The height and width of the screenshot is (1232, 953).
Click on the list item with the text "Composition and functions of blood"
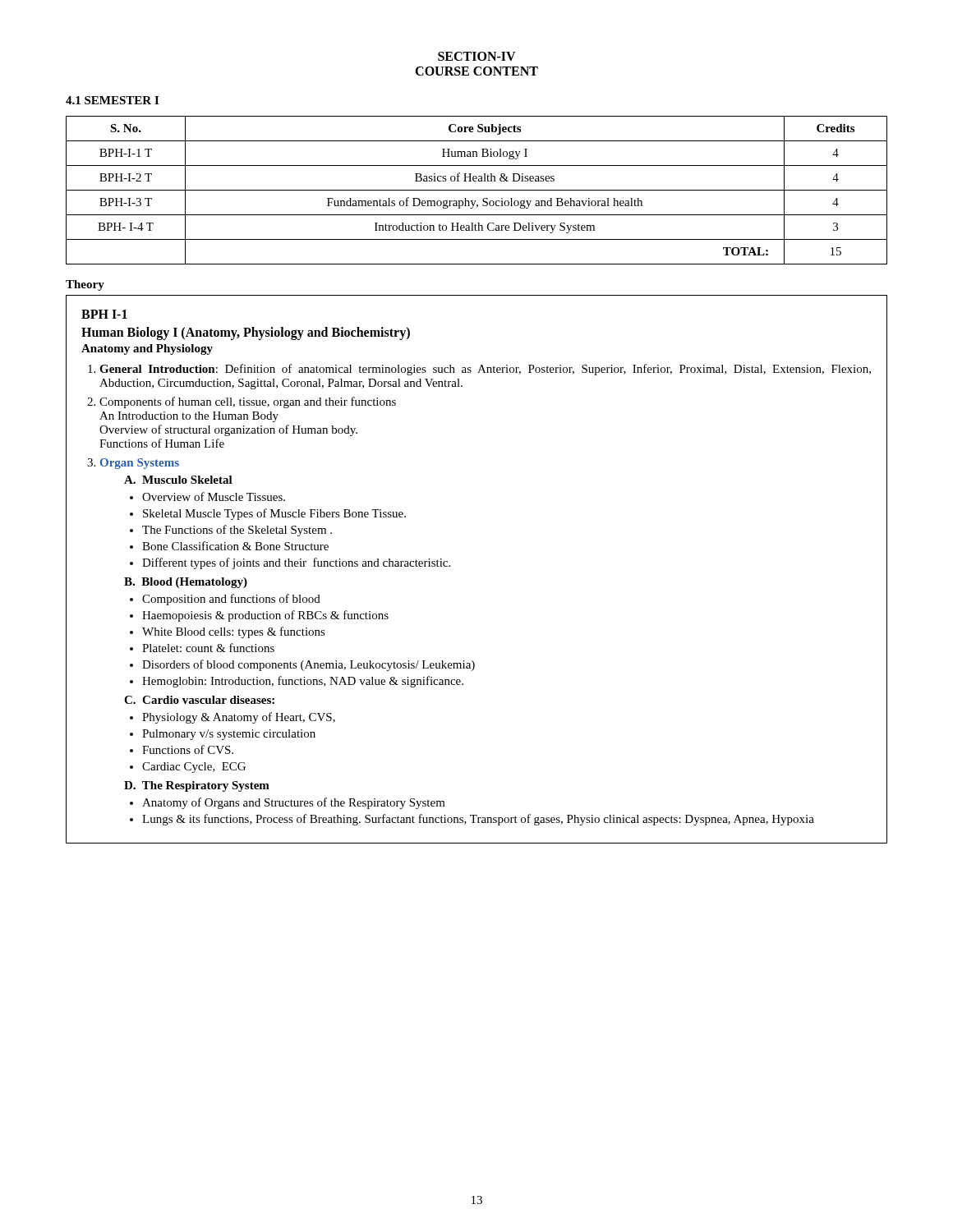click(x=231, y=599)
